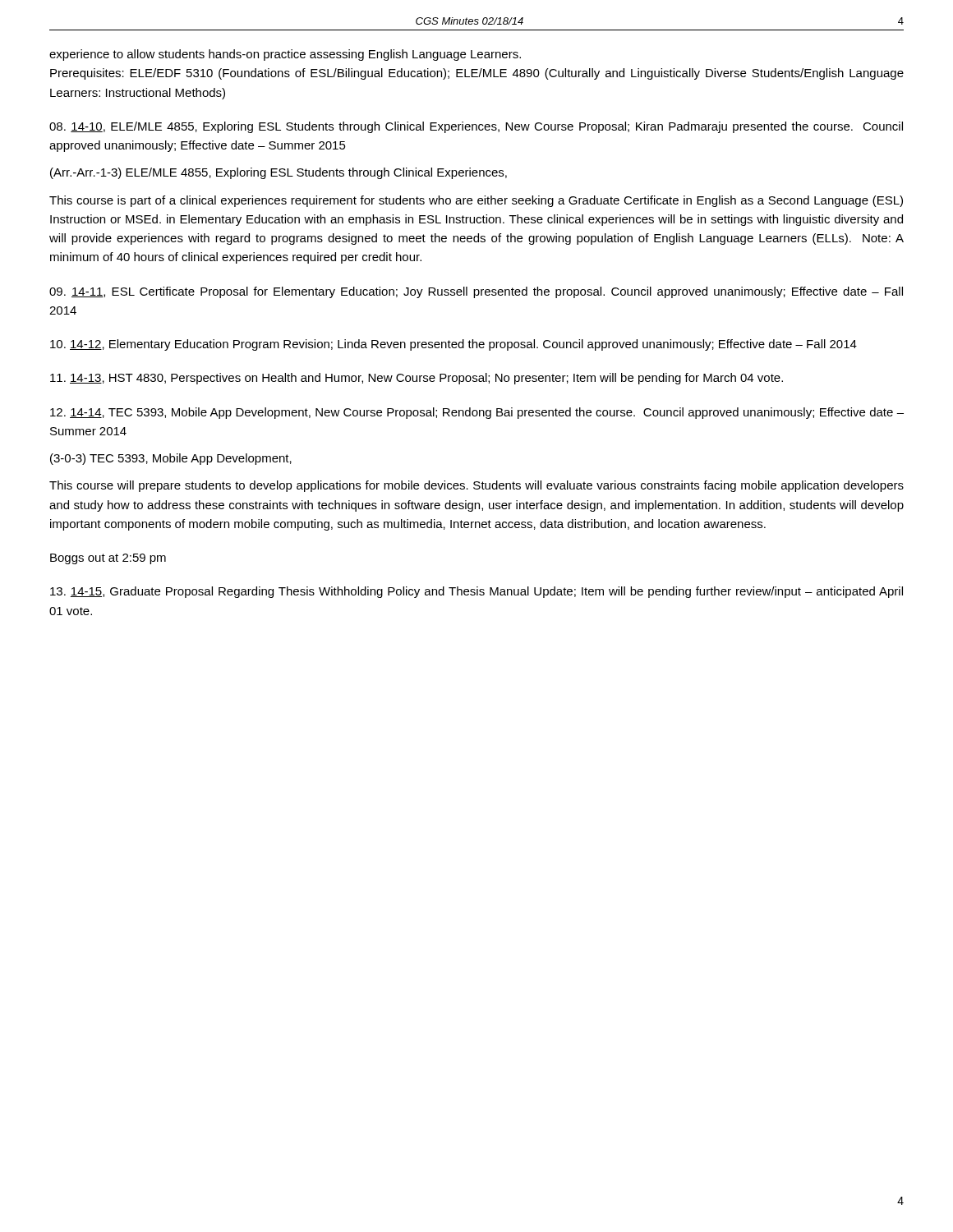Click on the text block with the text "This course will prepare students"
The height and width of the screenshot is (1232, 953).
point(476,504)
